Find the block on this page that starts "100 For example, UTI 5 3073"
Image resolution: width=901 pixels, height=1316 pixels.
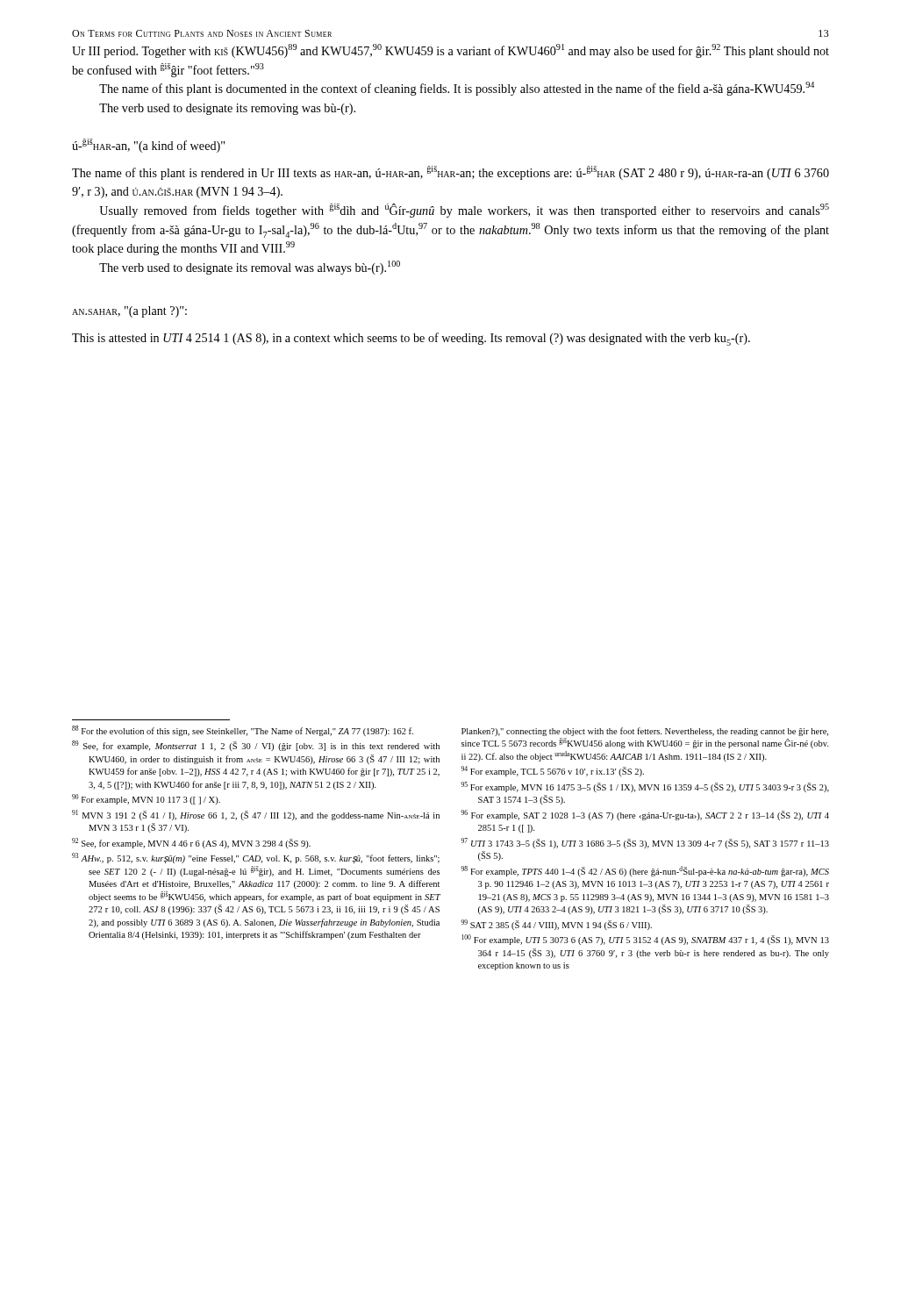(645, 953)
